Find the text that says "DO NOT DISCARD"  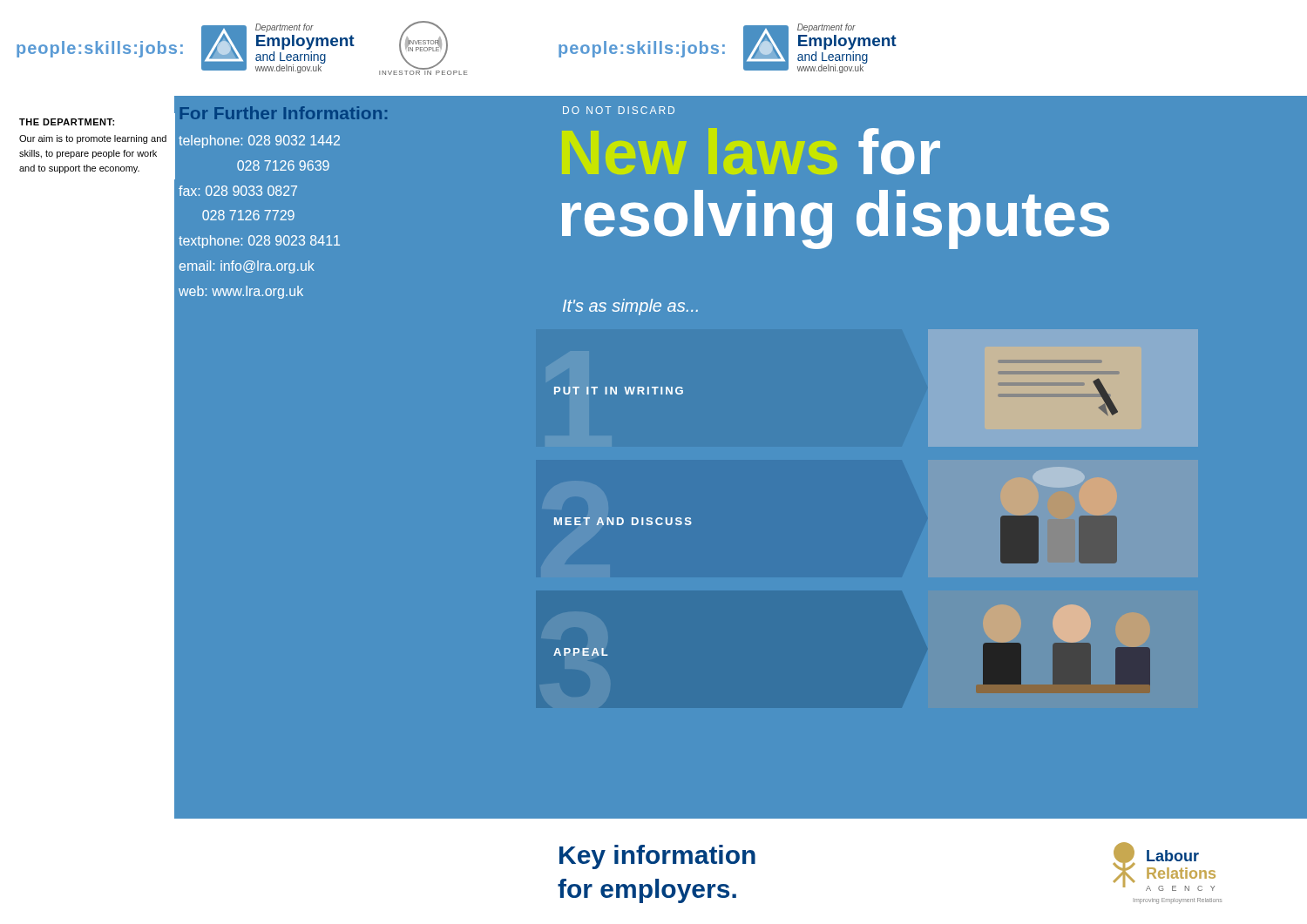pyautogui.click(x=619, y=111)
